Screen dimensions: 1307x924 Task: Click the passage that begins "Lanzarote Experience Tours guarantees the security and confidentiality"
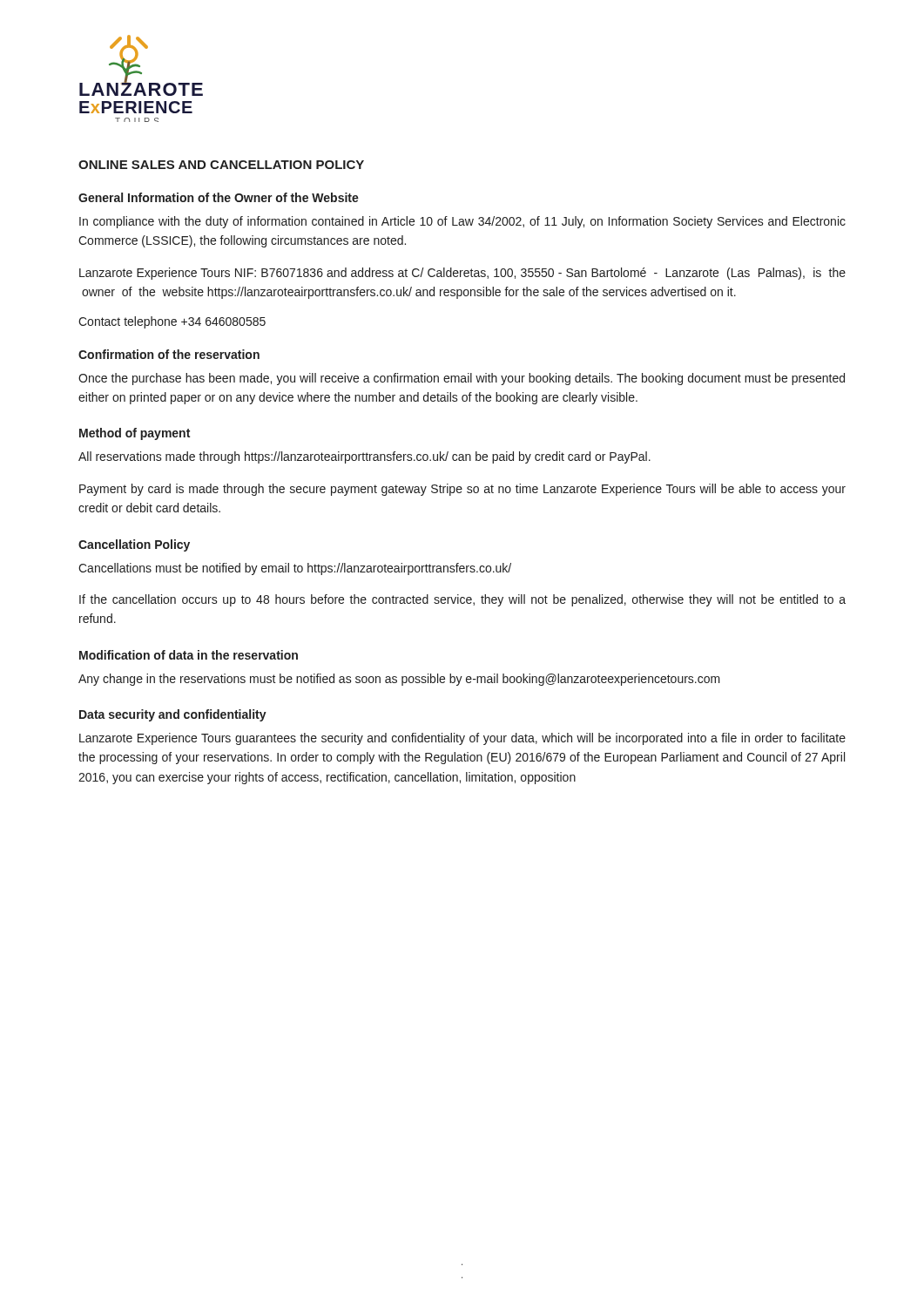click(462, 758)
